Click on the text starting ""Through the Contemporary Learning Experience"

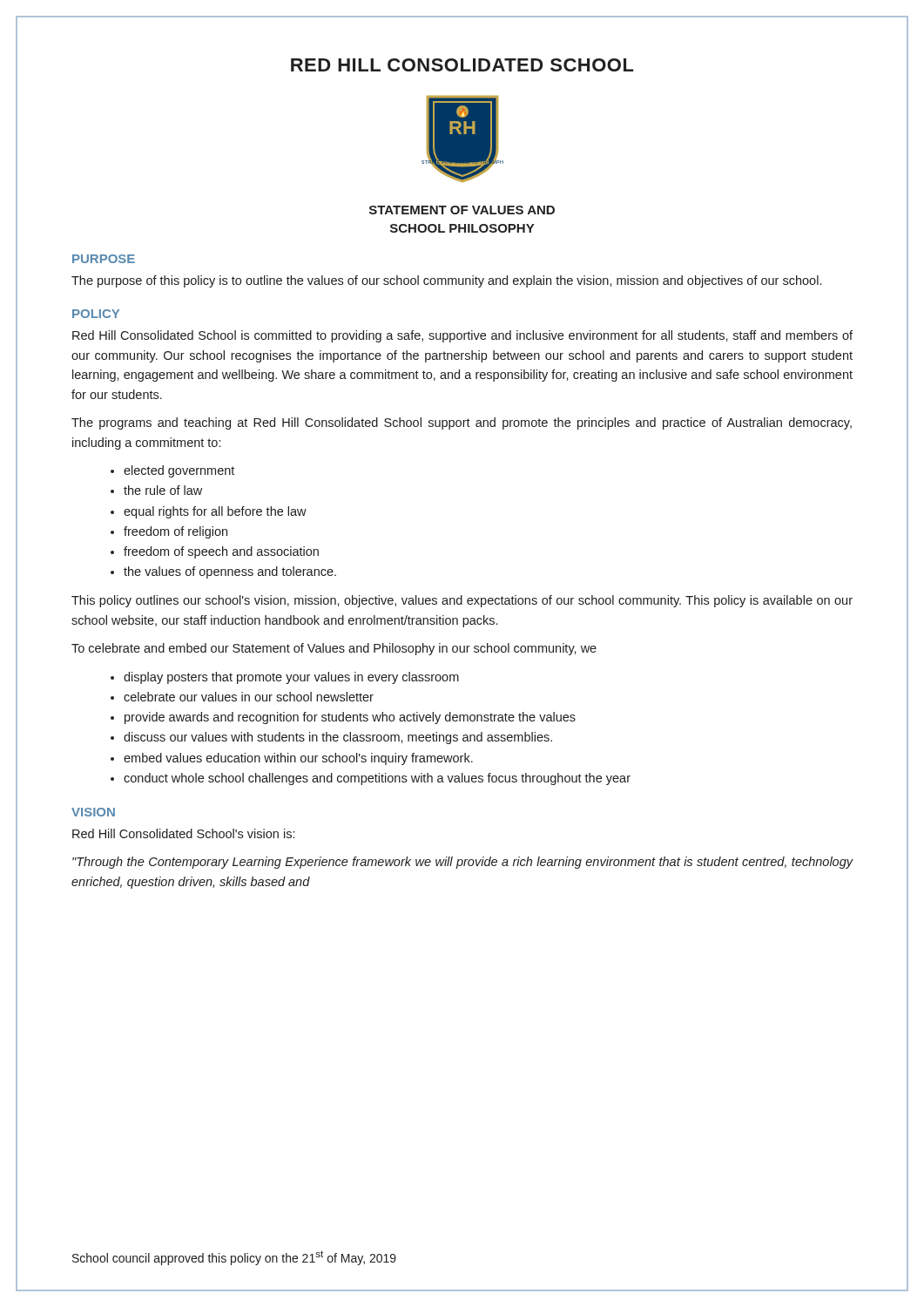[462, 872]
